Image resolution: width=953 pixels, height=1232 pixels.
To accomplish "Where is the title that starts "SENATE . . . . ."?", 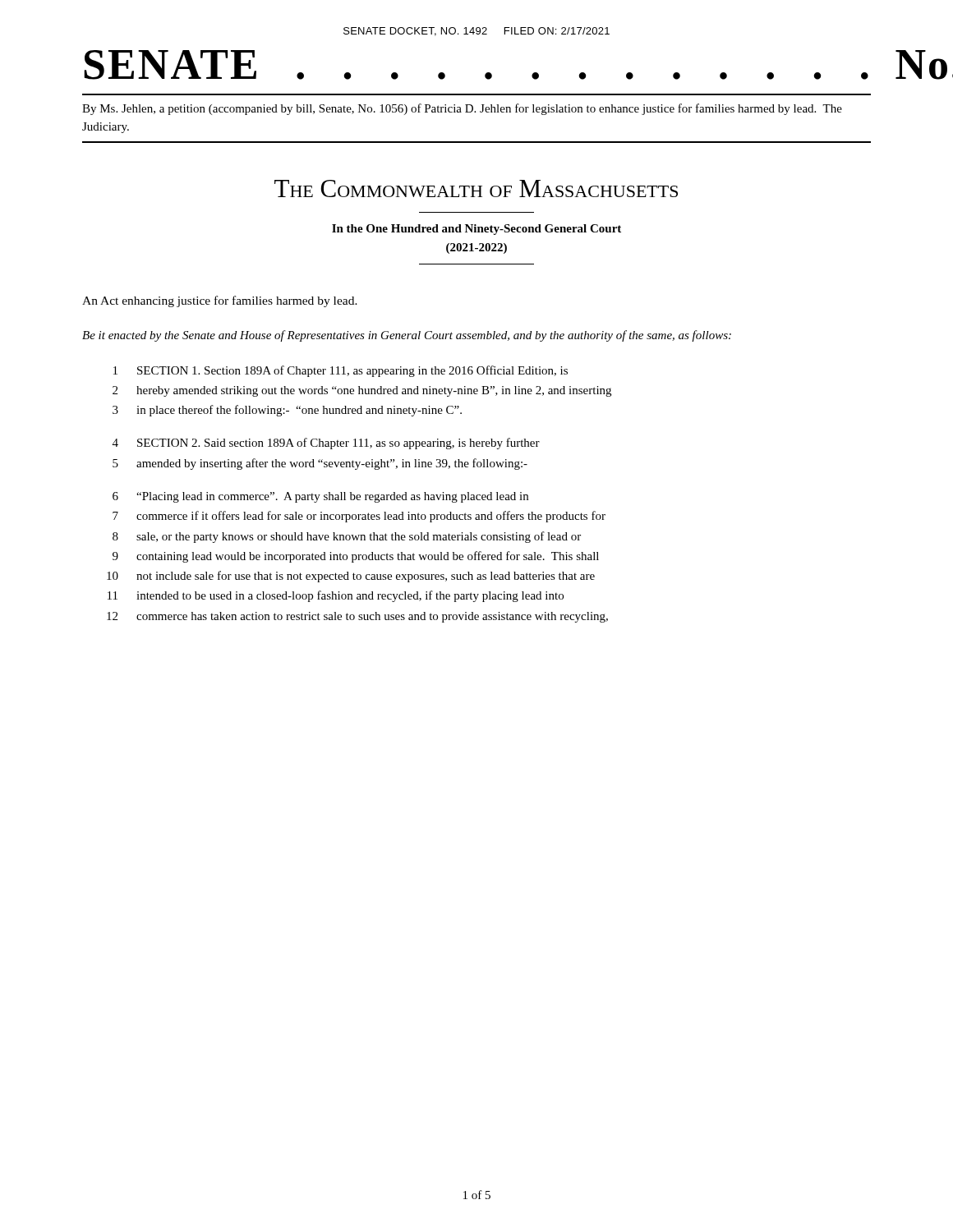I will pos(476,64).
